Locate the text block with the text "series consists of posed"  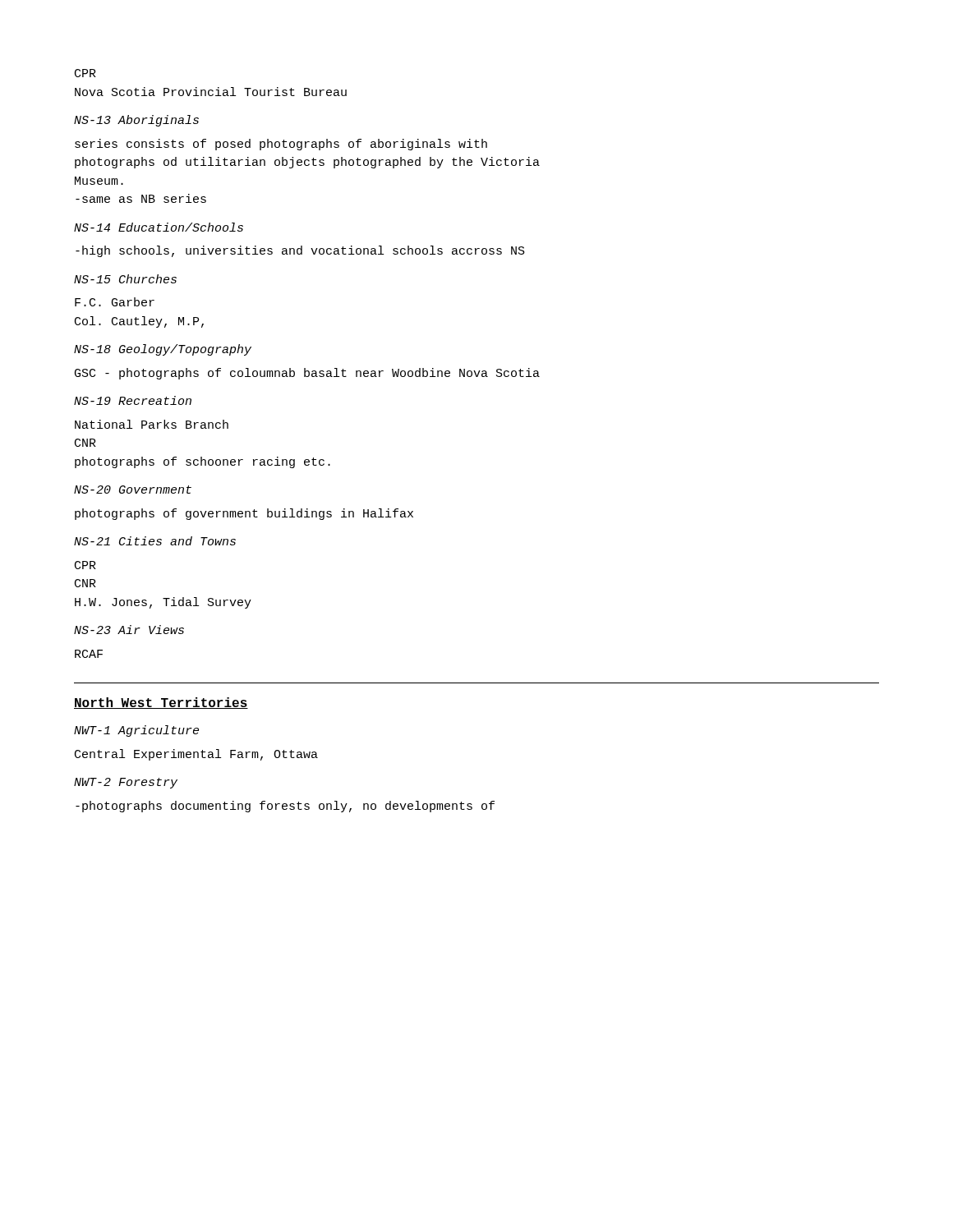(x=307, y=172)
